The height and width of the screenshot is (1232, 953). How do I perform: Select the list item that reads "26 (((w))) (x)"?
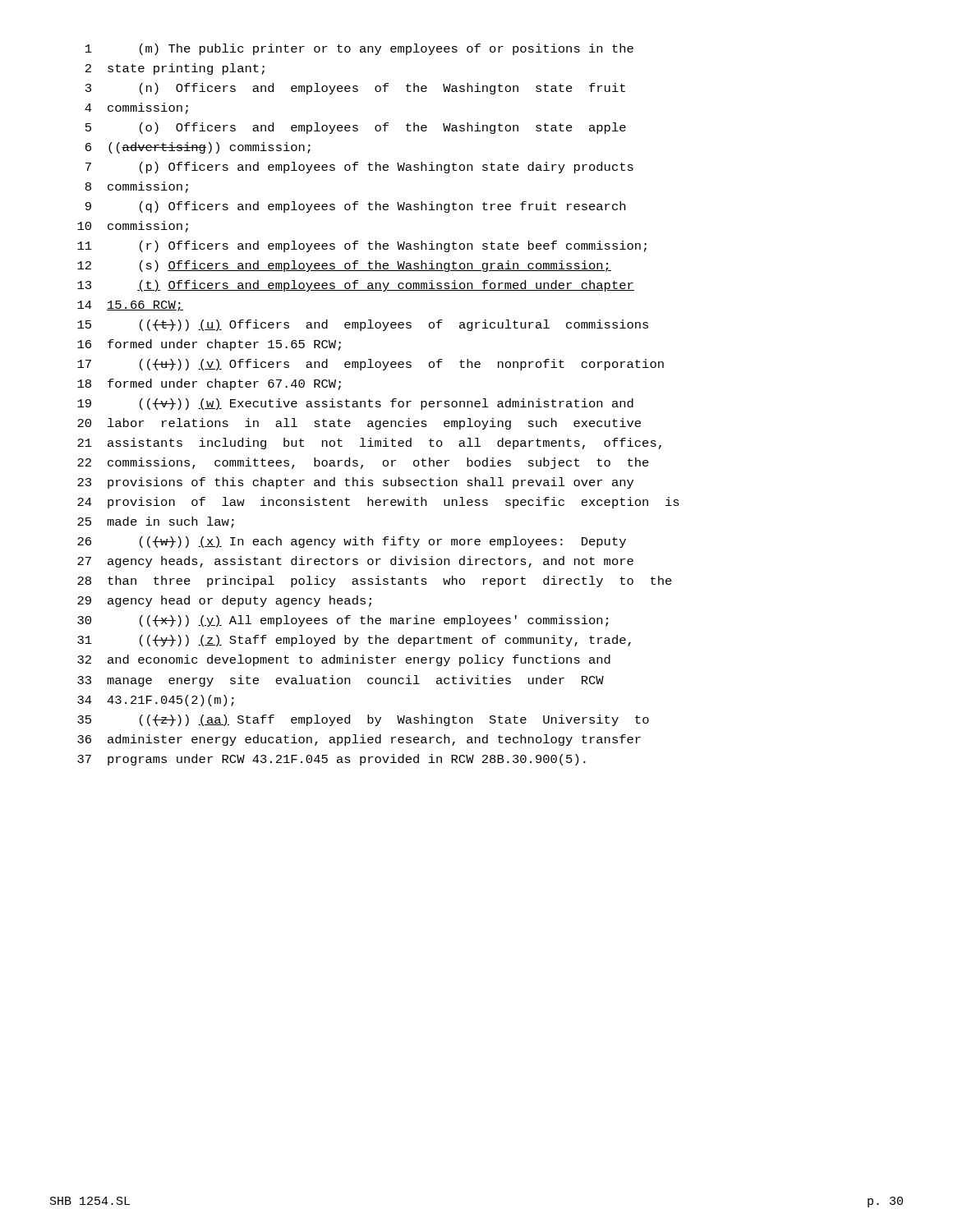(476, 542)
